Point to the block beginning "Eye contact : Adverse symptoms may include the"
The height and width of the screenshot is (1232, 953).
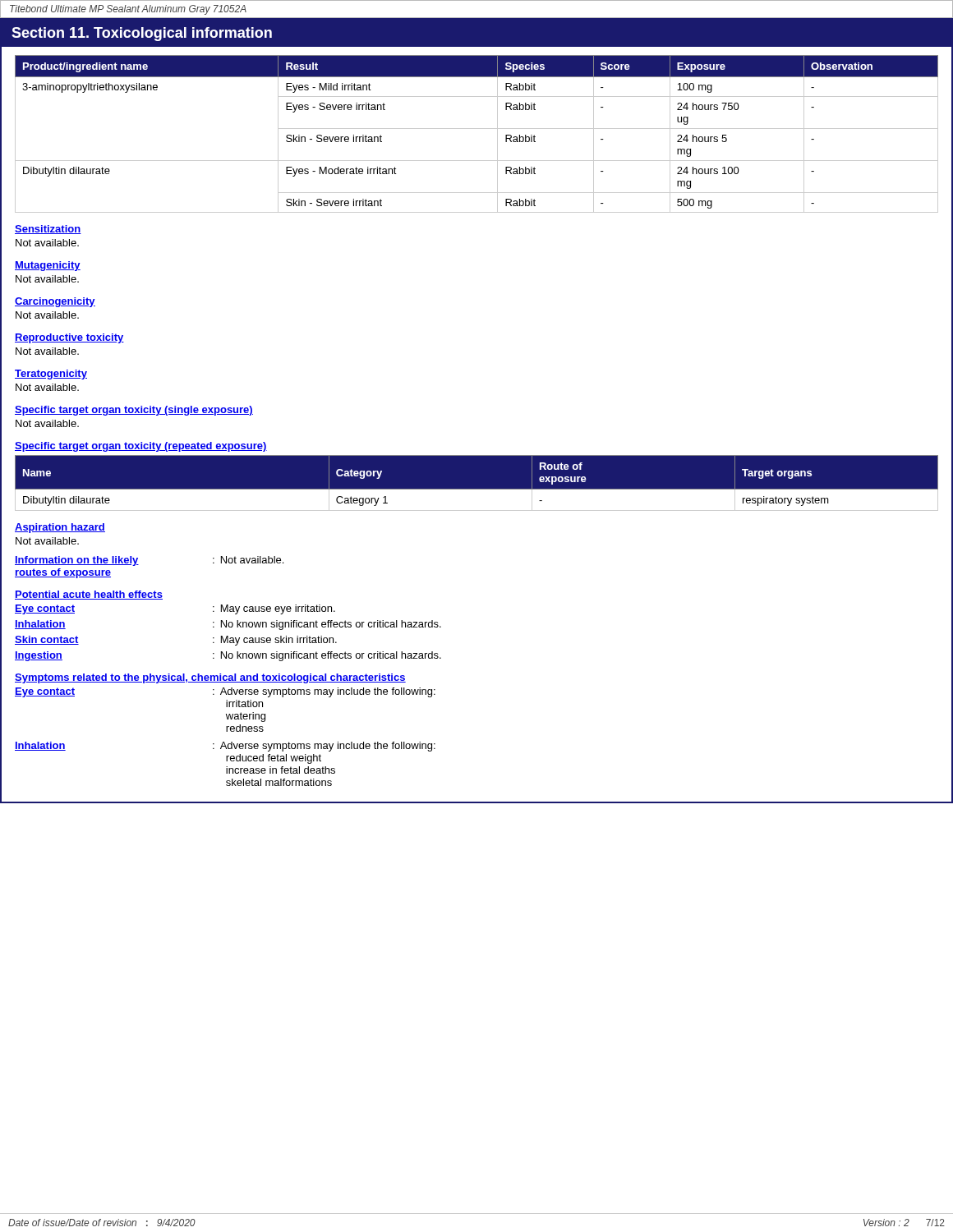tap(225, 710)
